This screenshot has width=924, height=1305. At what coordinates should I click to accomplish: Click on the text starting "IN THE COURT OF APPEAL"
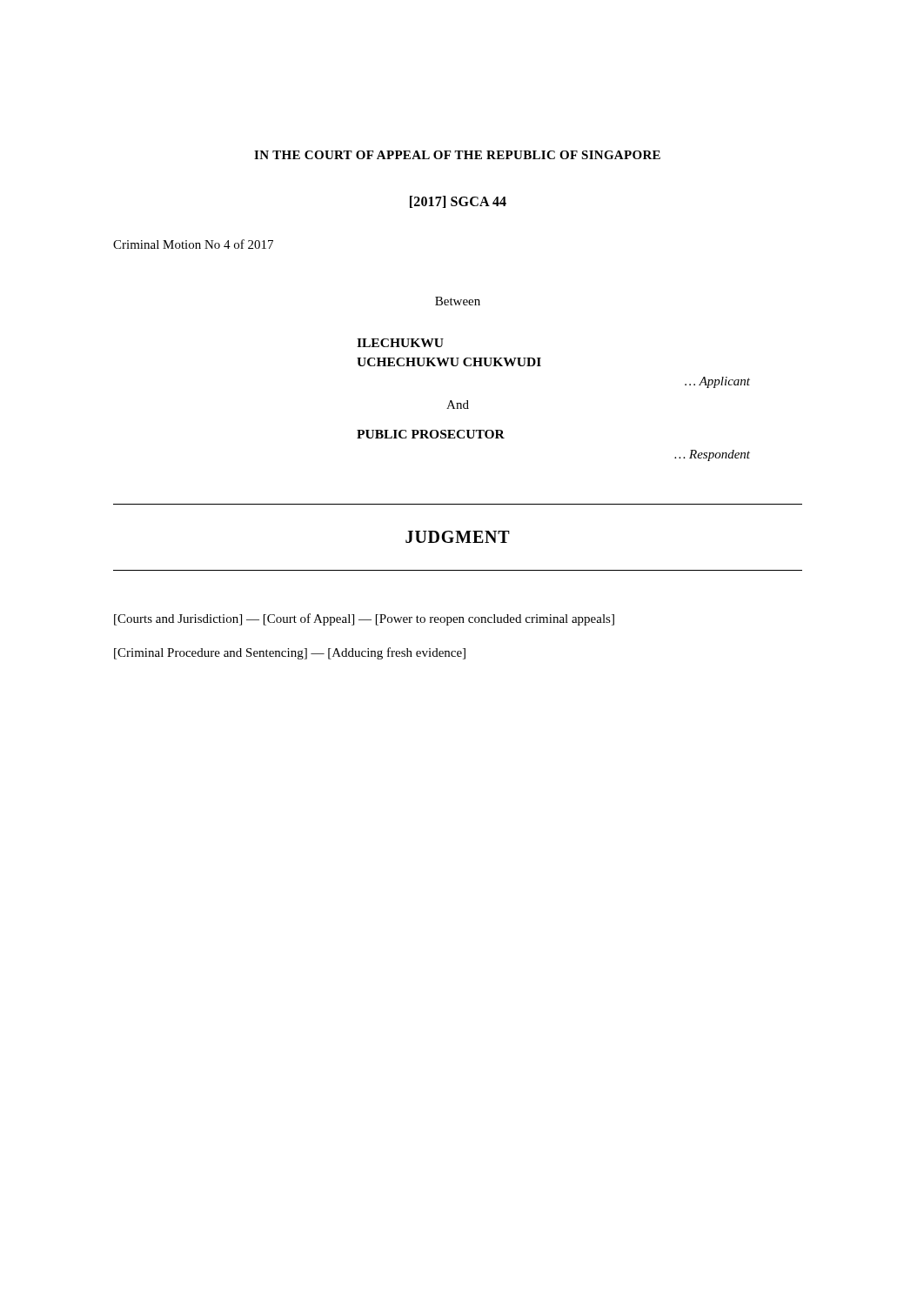pyautogui.click(x=458, y=155)
